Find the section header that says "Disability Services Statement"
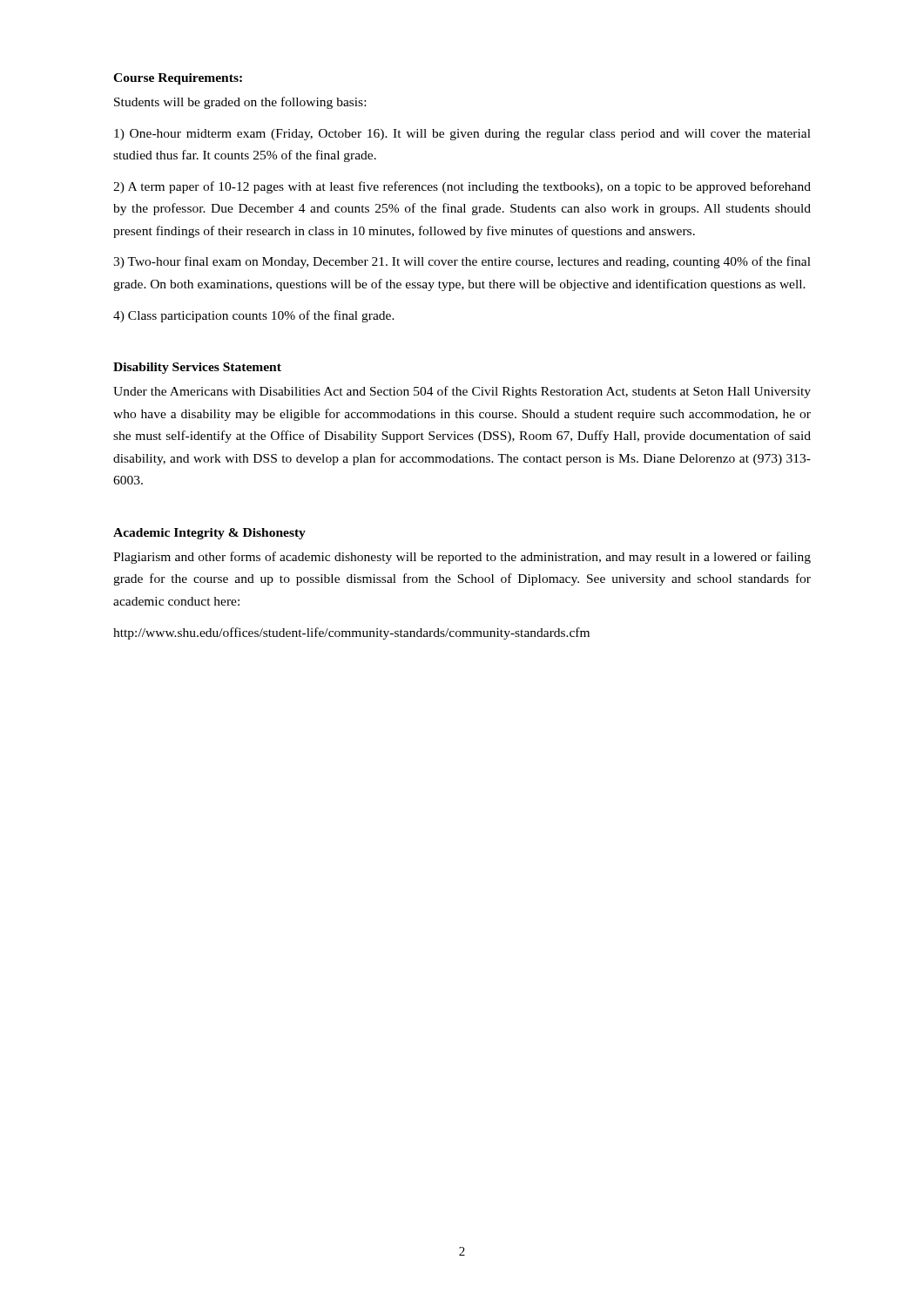The height and width of the screenshot is (1307, 924). (x=197, y=366)
